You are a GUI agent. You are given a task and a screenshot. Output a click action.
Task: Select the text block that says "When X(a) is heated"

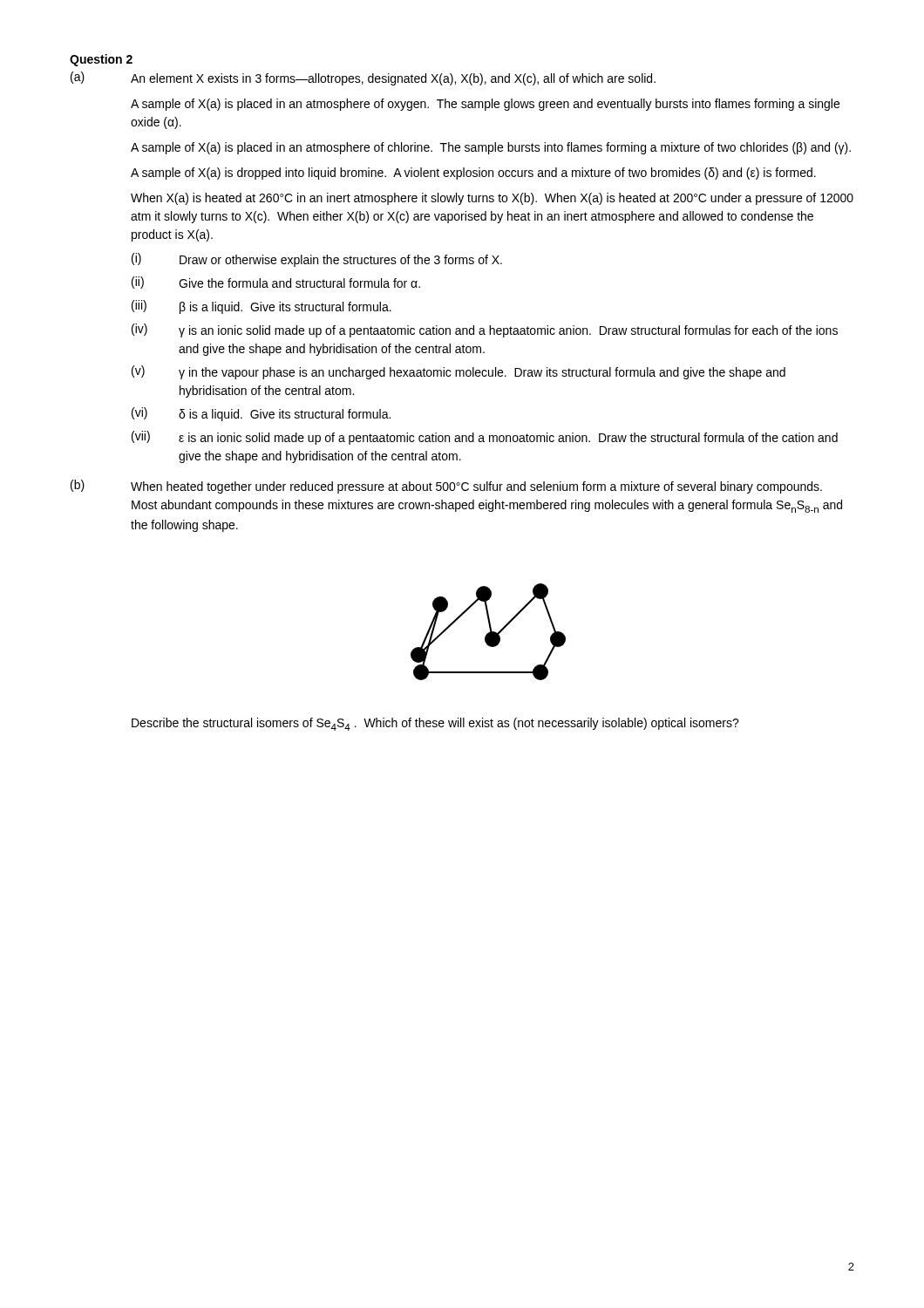tap(492, 216)
